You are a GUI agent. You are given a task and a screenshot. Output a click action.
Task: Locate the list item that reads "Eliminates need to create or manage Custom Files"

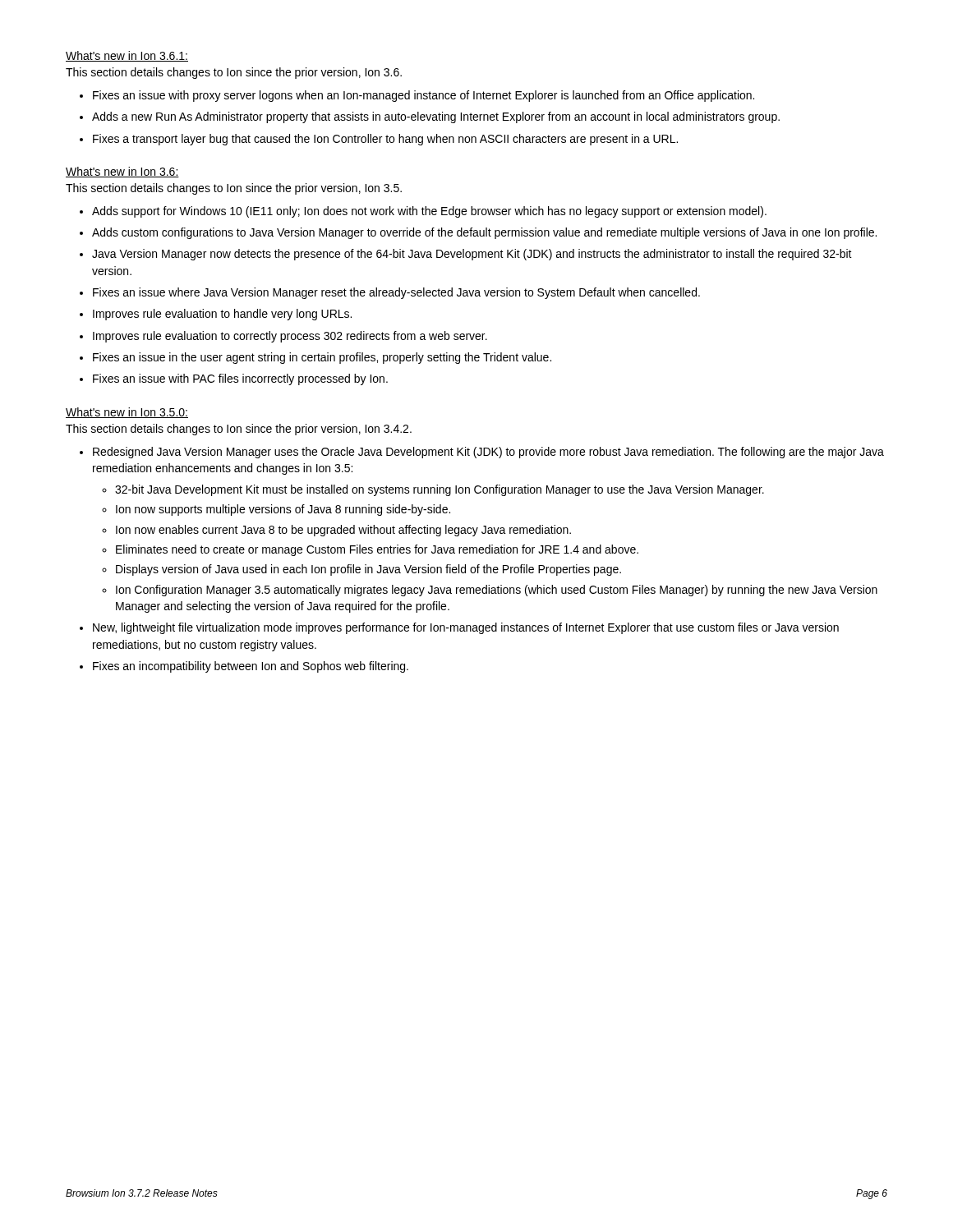coord(377,550)
